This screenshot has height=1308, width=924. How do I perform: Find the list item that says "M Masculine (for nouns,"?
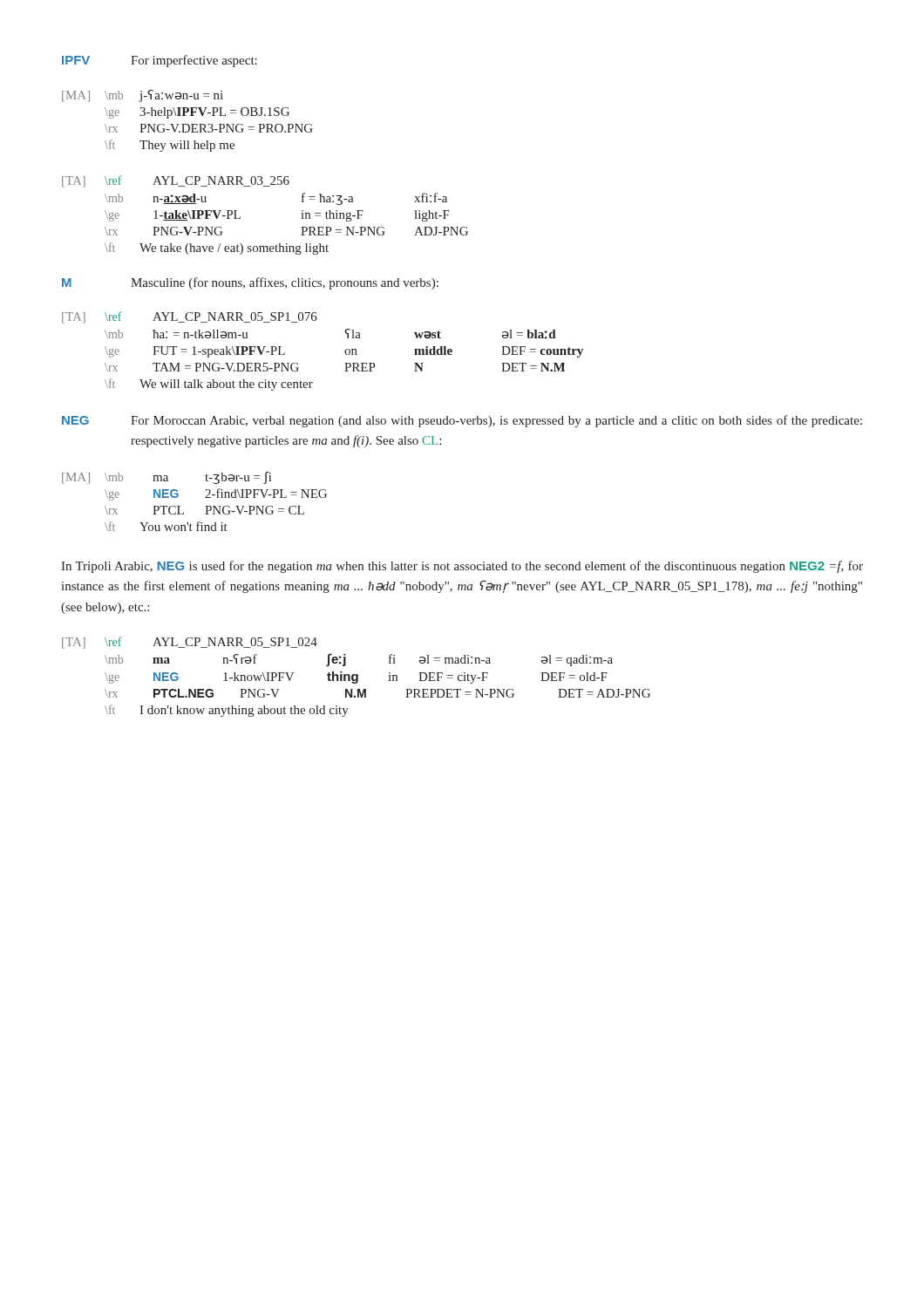tap(250, 283)
